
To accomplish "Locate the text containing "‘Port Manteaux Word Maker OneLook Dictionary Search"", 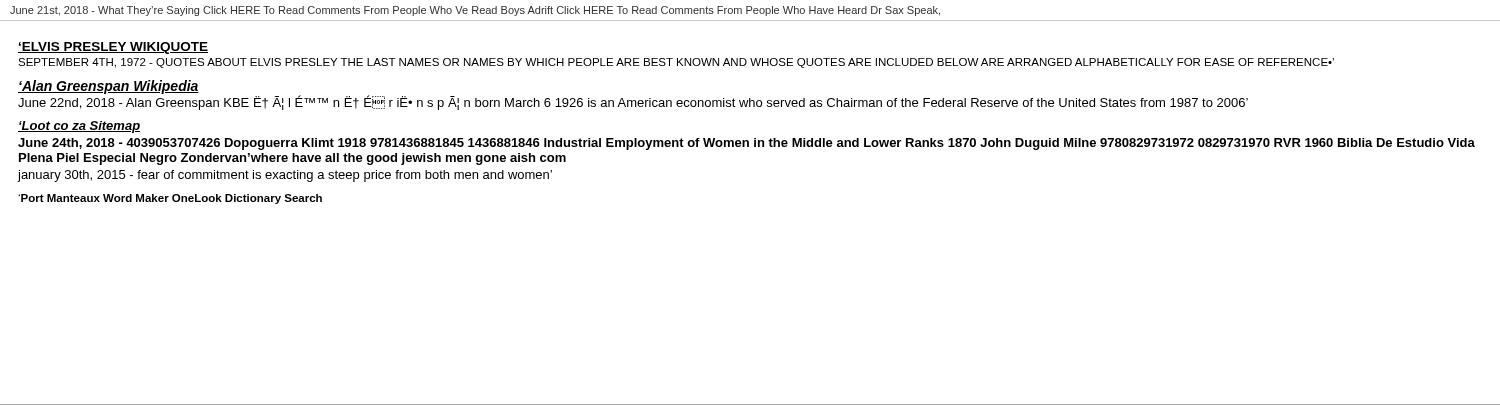I will click(x=170, y=198).
